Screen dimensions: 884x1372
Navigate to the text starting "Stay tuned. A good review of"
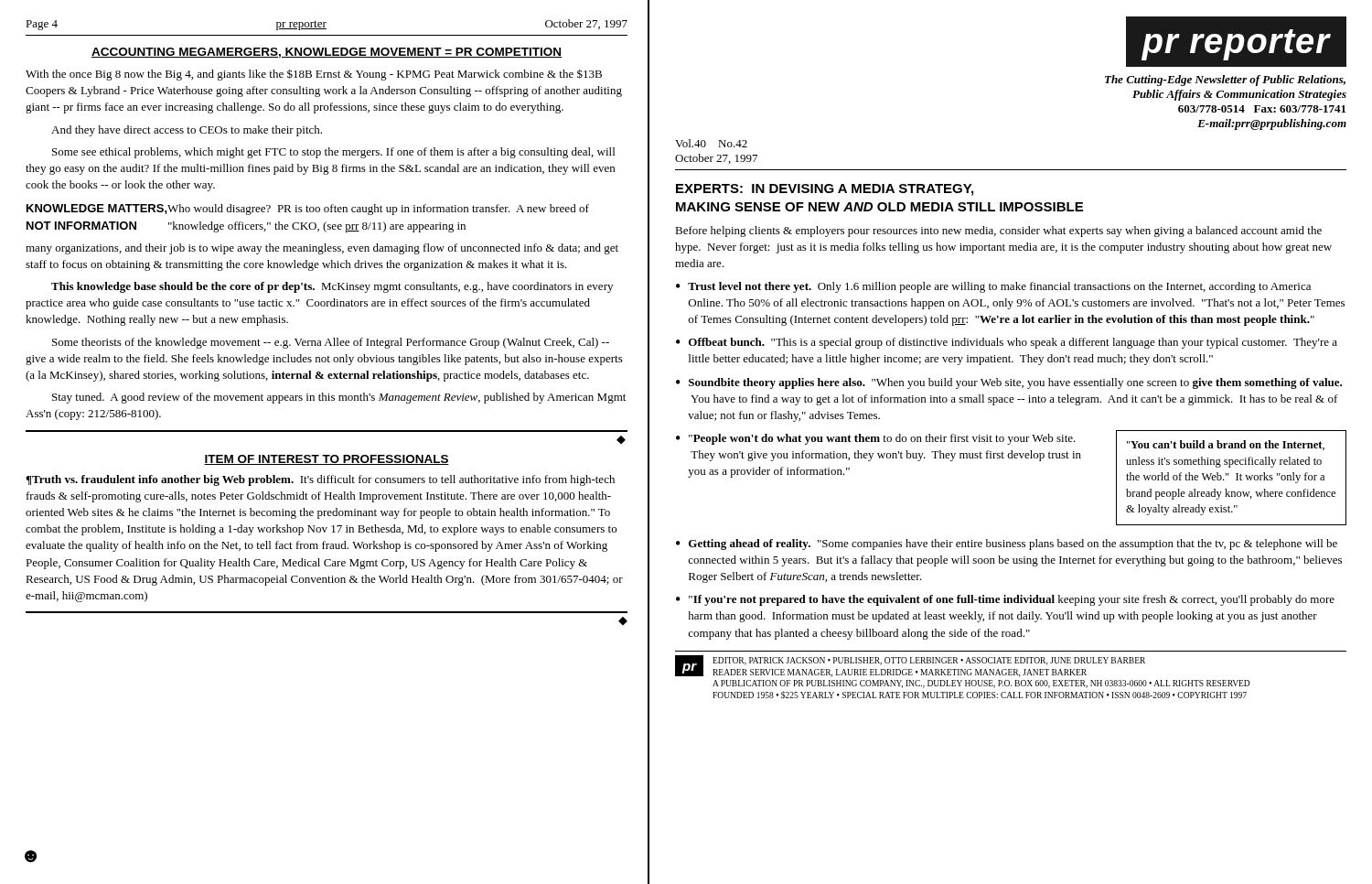(x=326, y=405)
